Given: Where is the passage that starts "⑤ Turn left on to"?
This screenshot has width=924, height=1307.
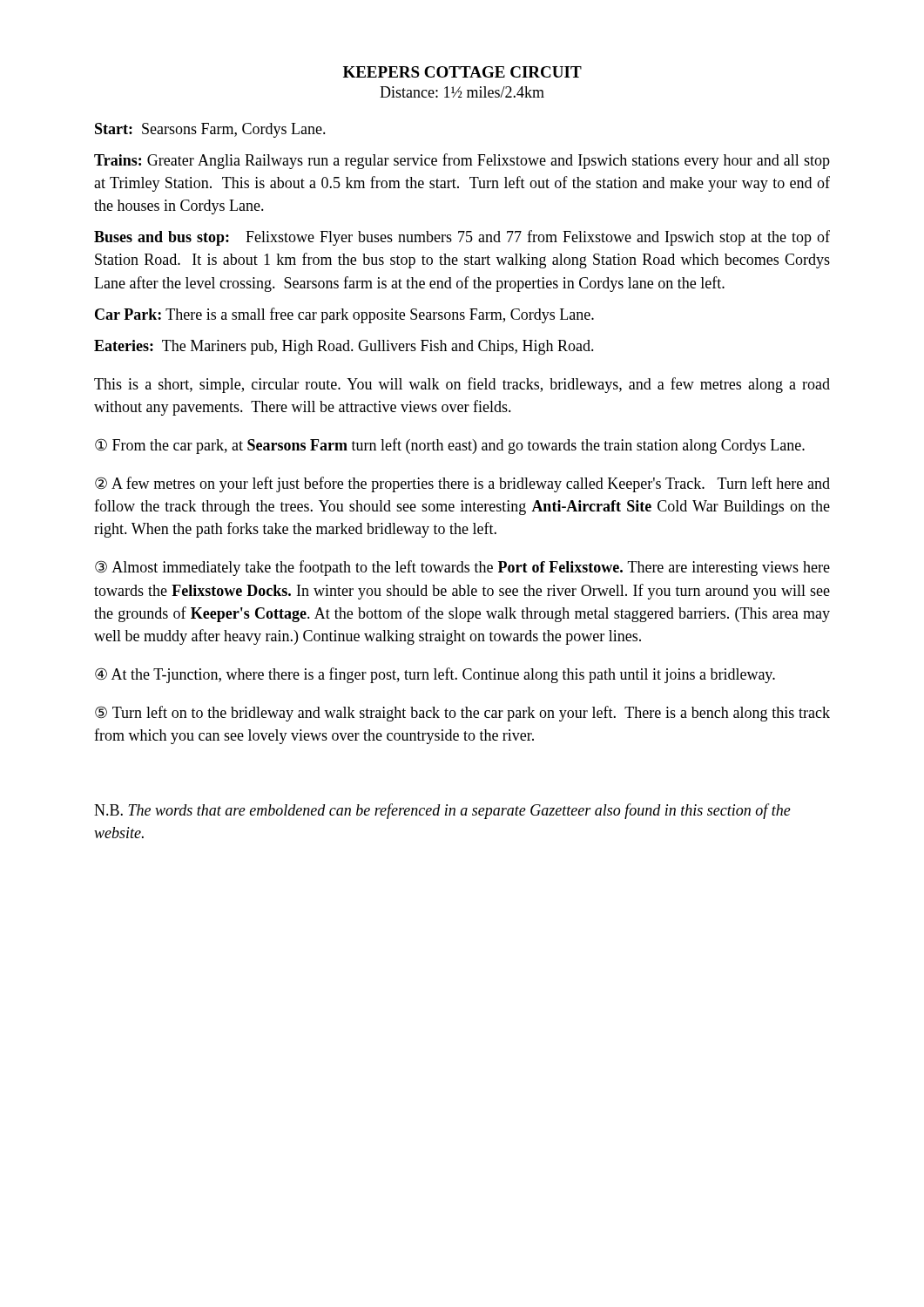Looking at the screenshot, I should [x=462, y=724].
